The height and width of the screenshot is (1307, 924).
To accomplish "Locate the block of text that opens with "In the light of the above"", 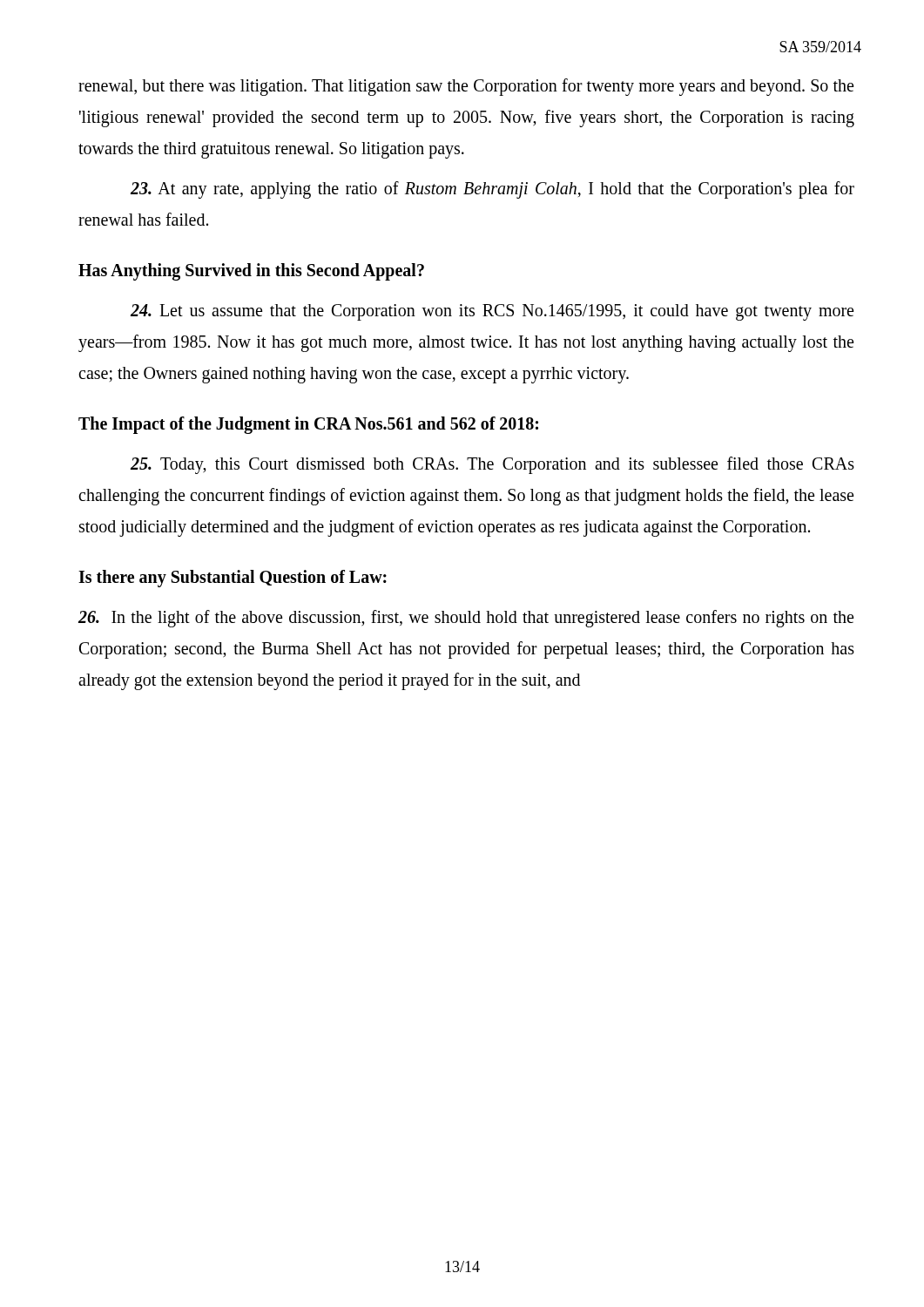I will [x=466, y=648].
